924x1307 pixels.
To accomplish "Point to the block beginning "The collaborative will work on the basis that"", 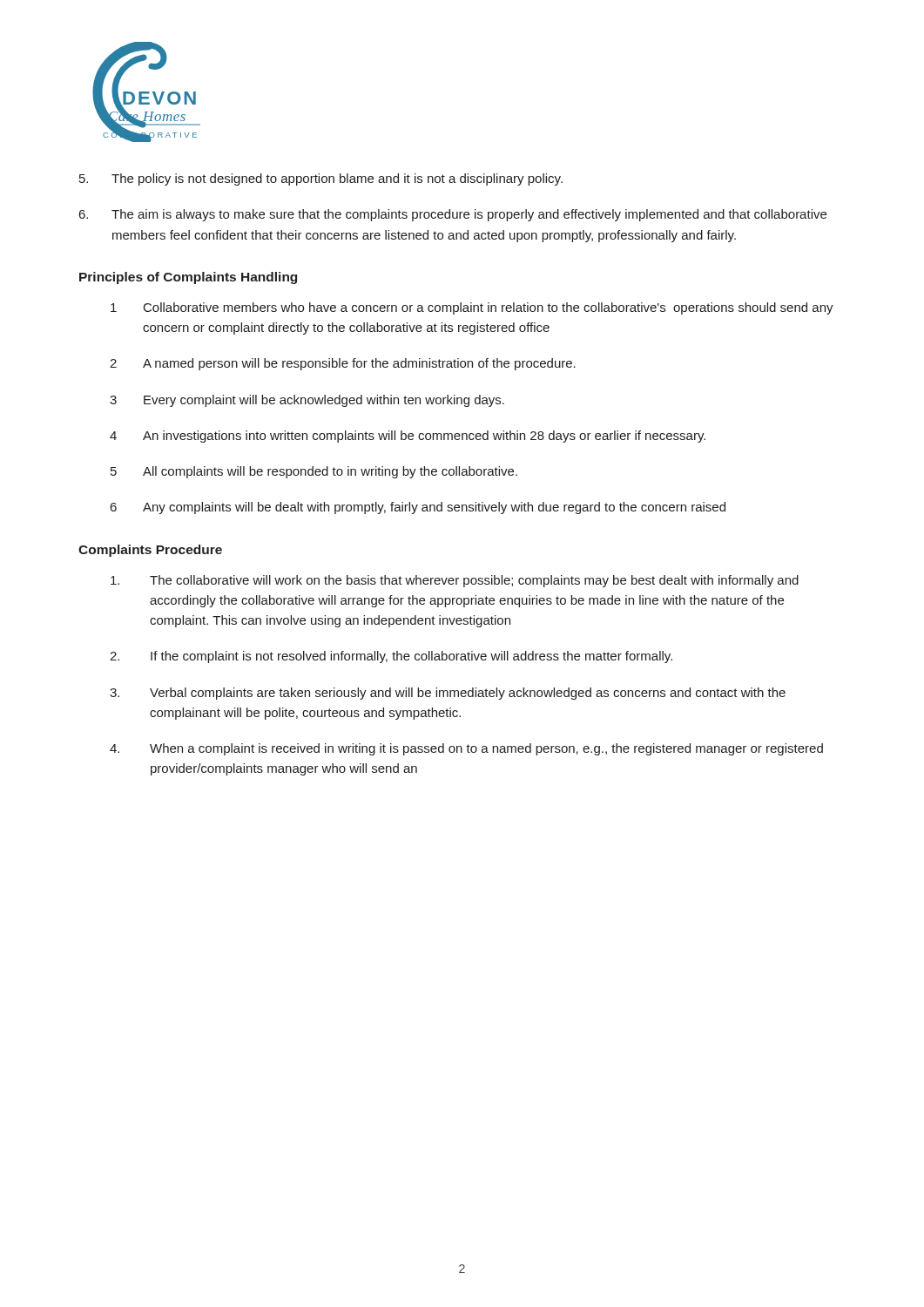I will point(478,600).
